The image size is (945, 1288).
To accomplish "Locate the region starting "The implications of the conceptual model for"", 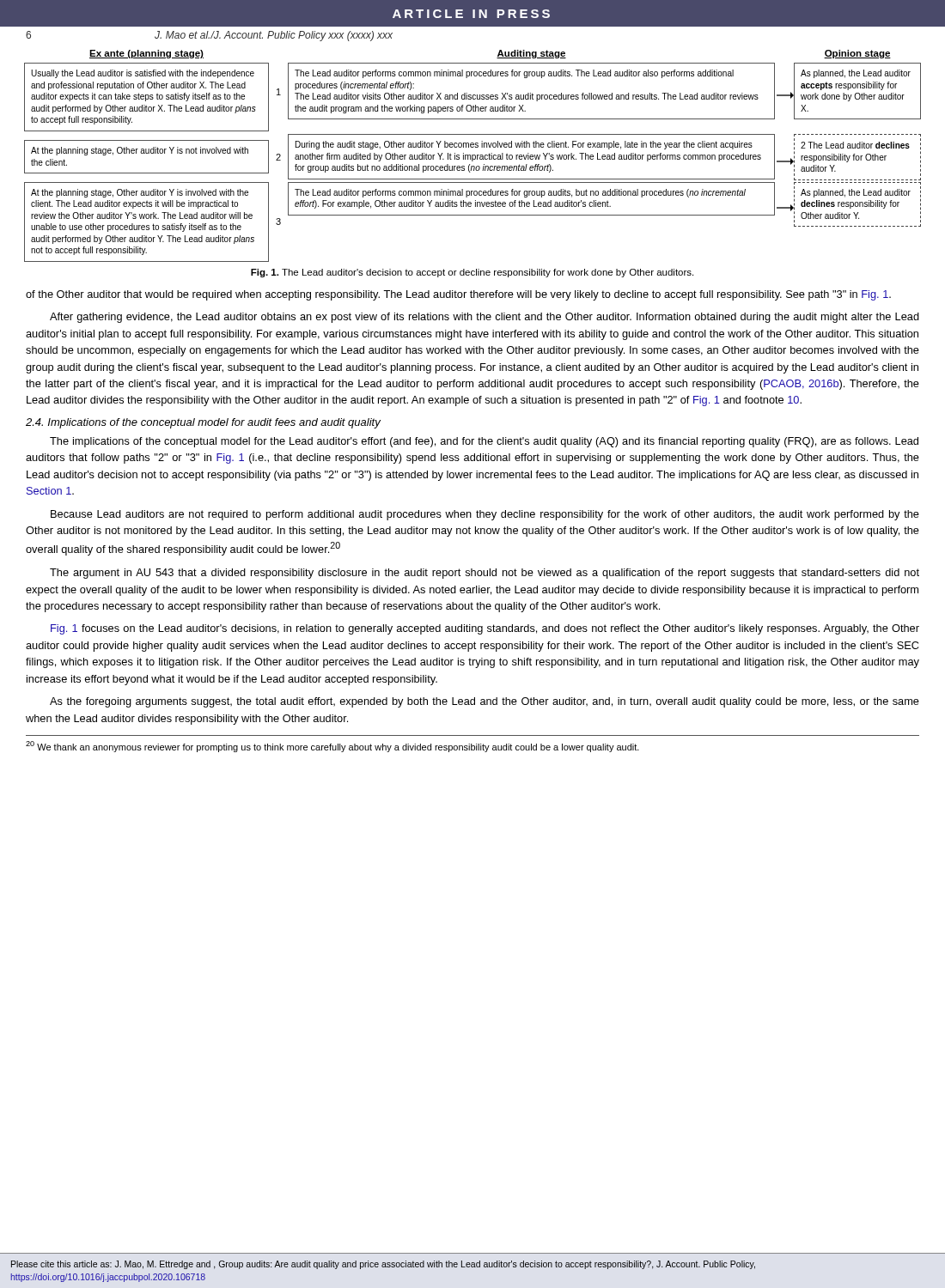I will [472, 580].
